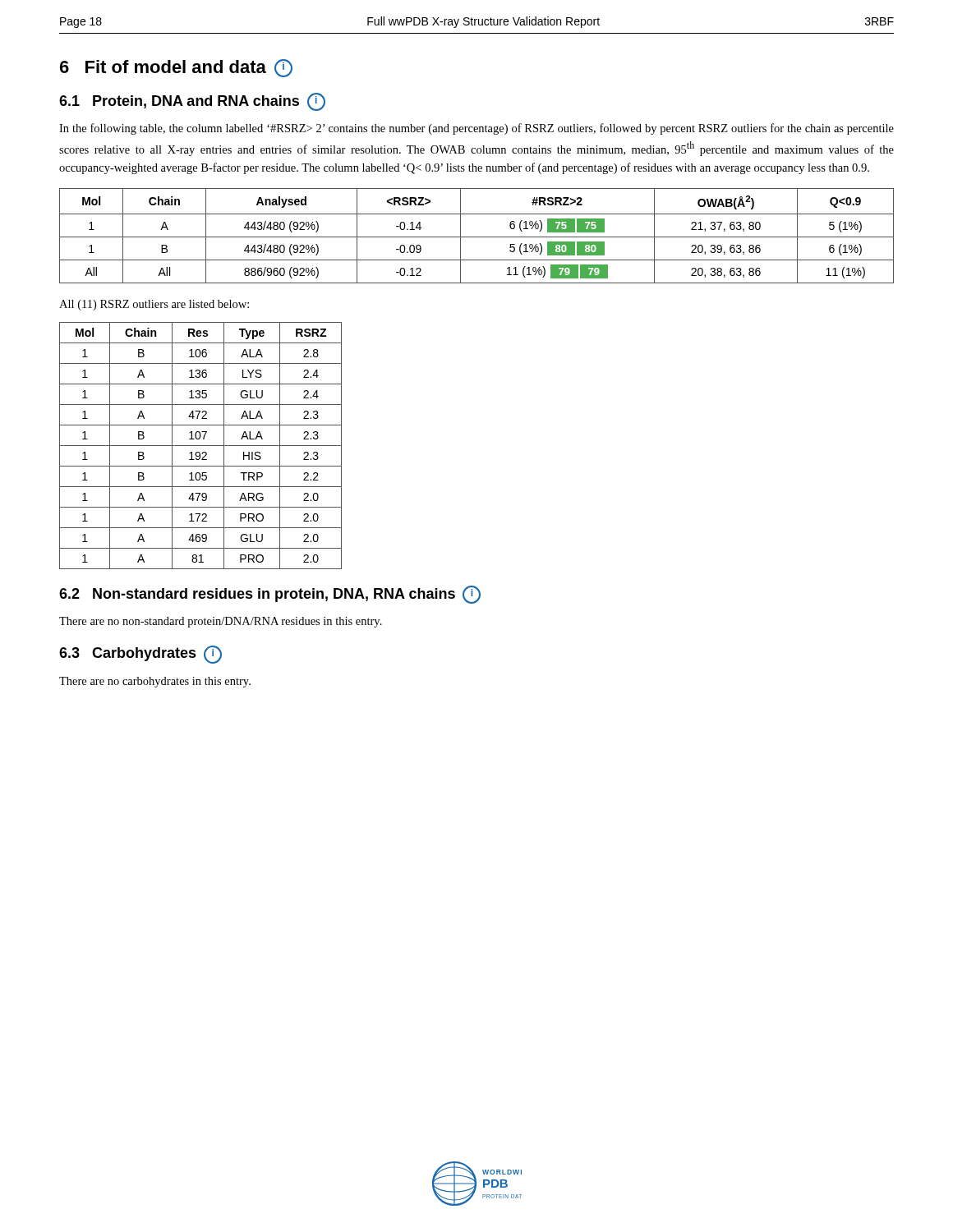
Task: Locate the text block that says "There are no carbohydrates in this"
Action: [x=155, y=682]
